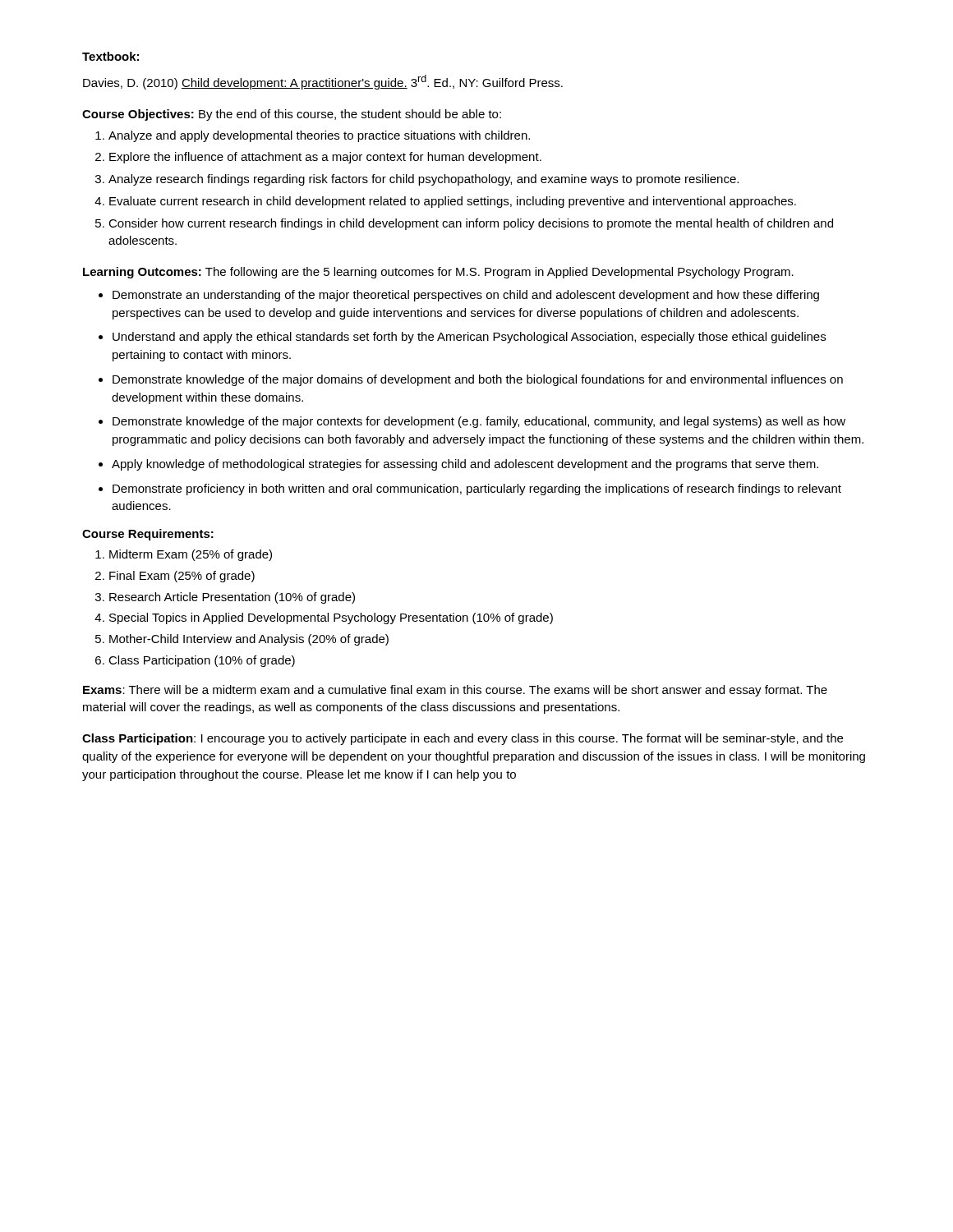Find the region starting "Learning Outcomes: The following are the"

pyautogui.click(x=438, y=271)
